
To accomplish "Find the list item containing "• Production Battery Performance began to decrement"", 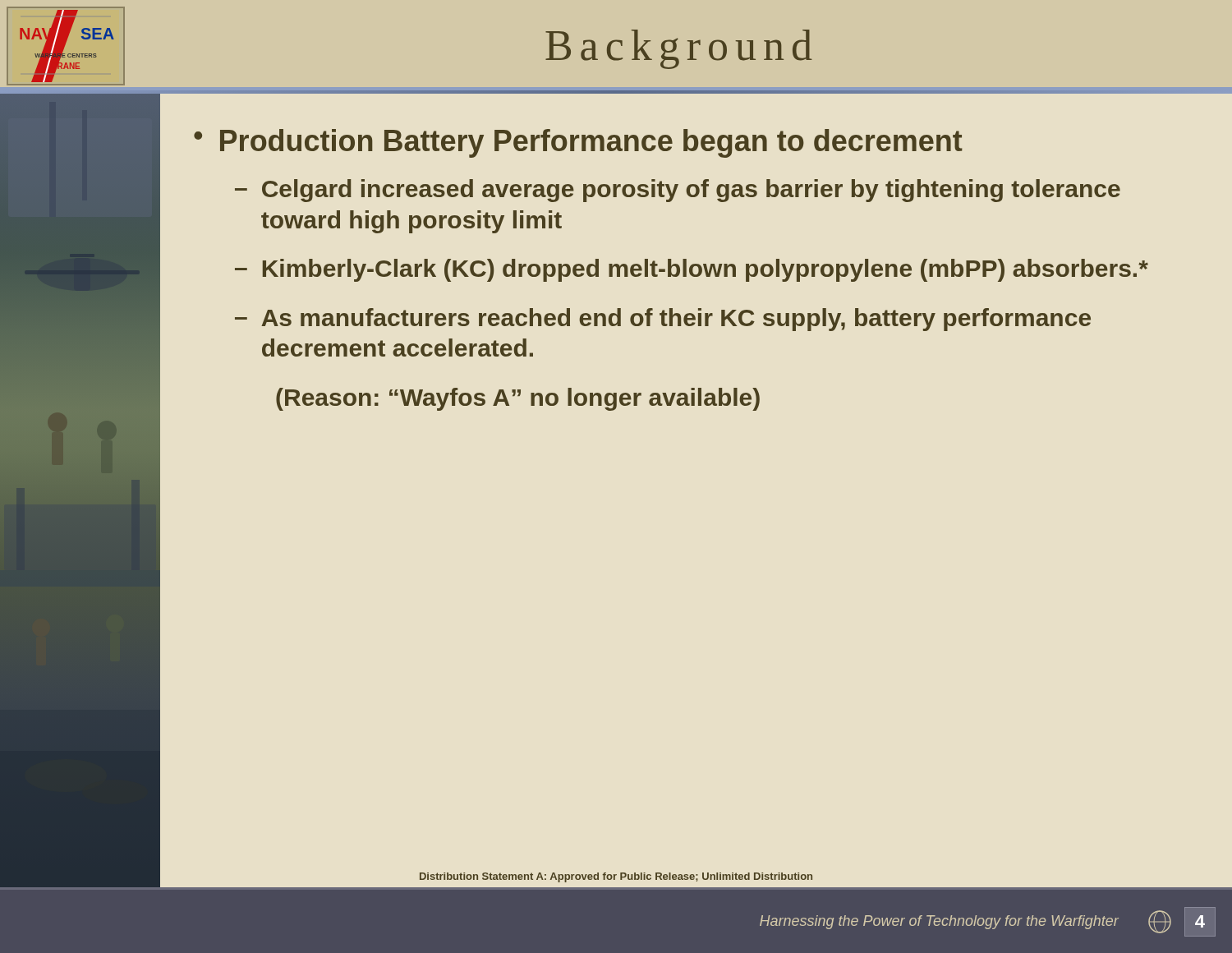I will point(578,141).
